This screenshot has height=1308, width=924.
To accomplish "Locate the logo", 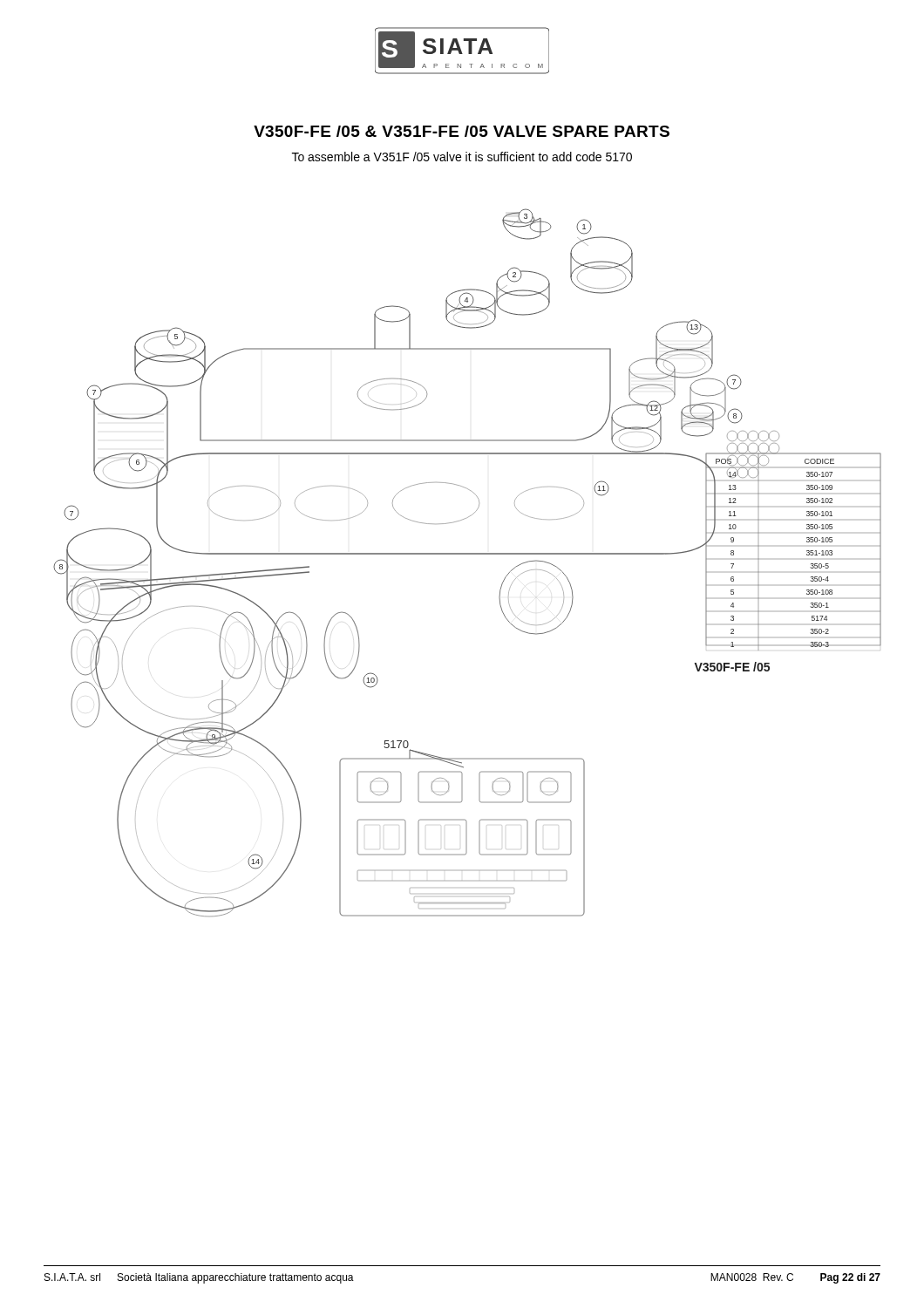I will coord(462,52).
